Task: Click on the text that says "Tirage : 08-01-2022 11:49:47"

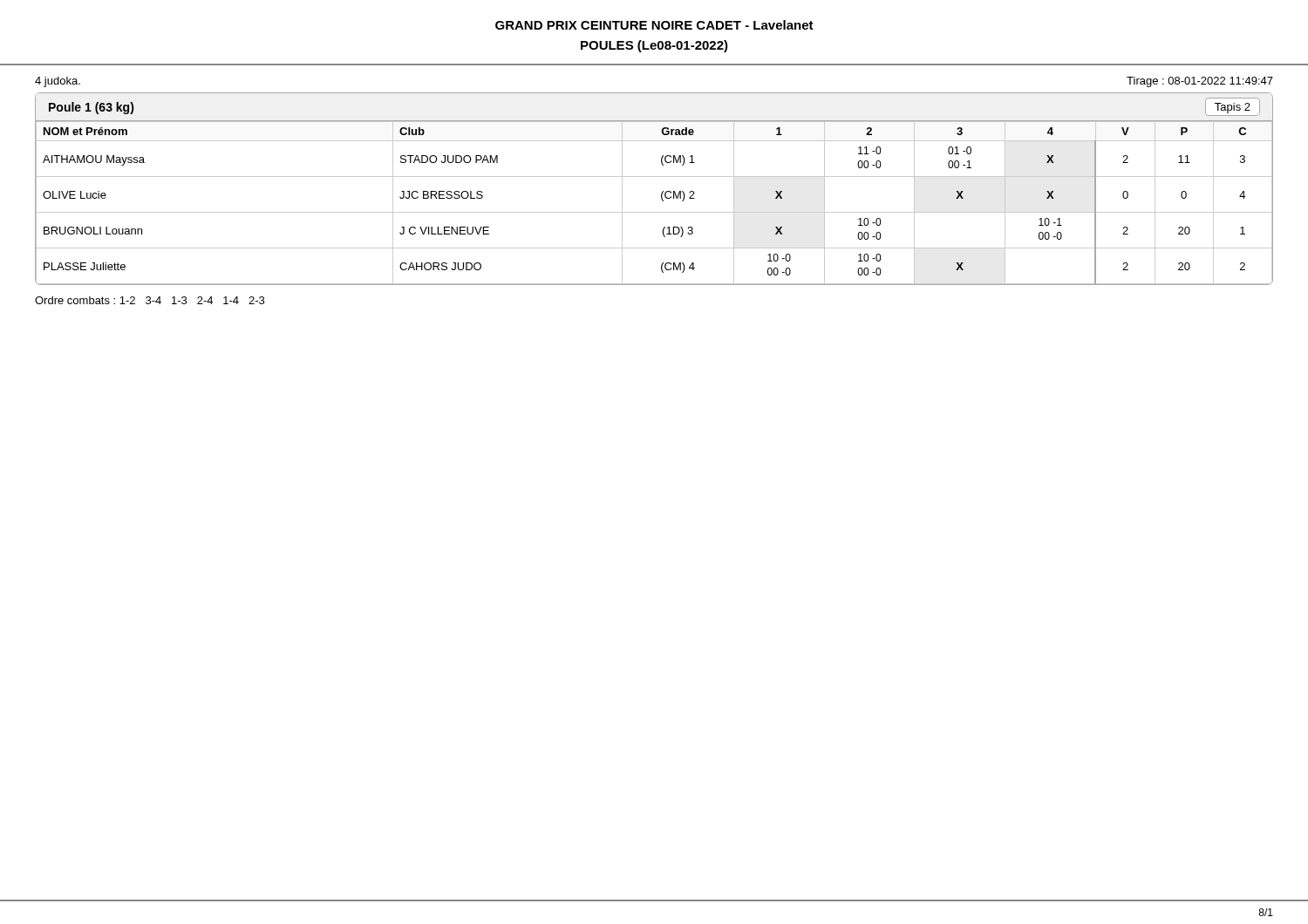Action: tap(1200, 81)
